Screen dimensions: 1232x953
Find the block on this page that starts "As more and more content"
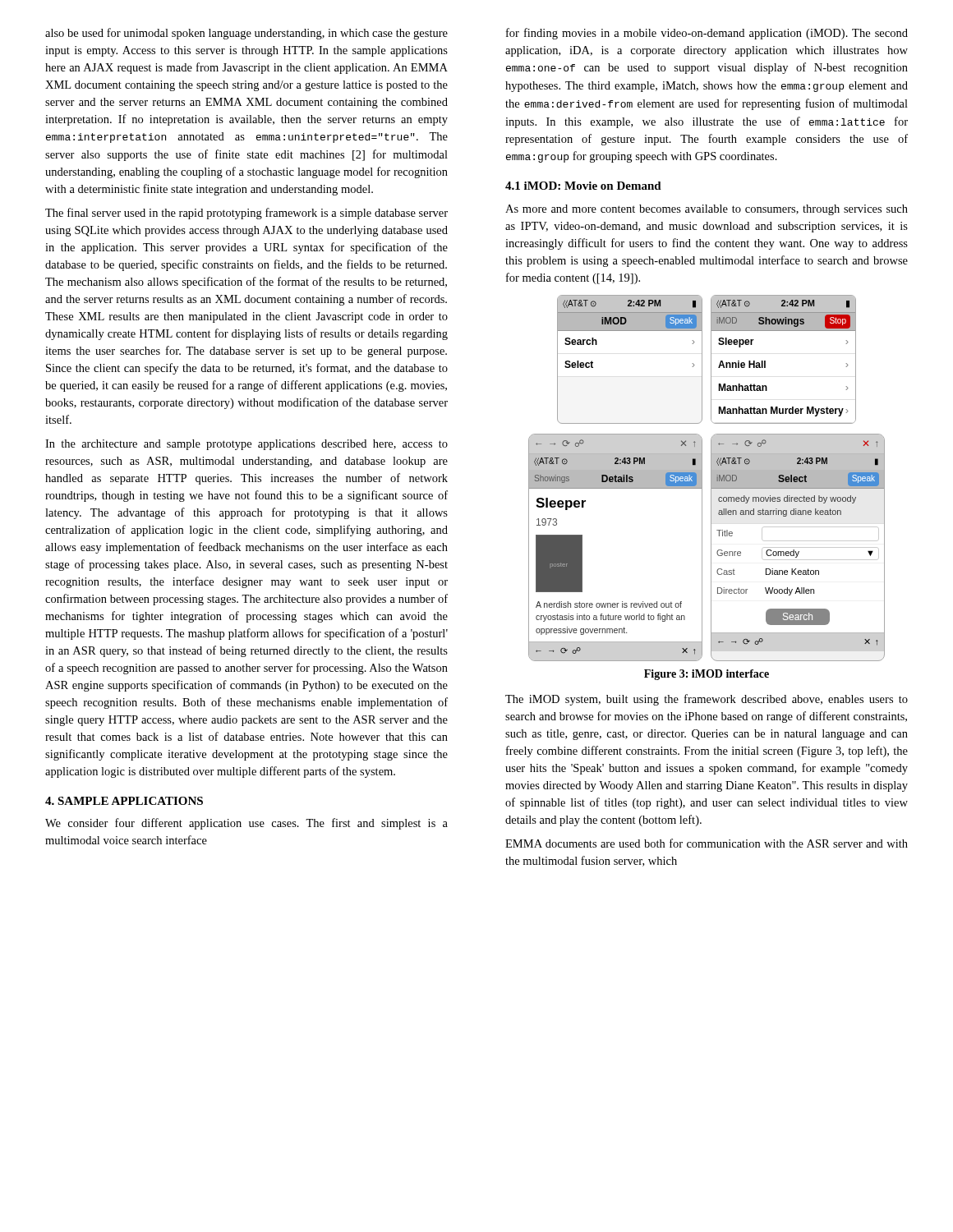(x=707, y=244)
